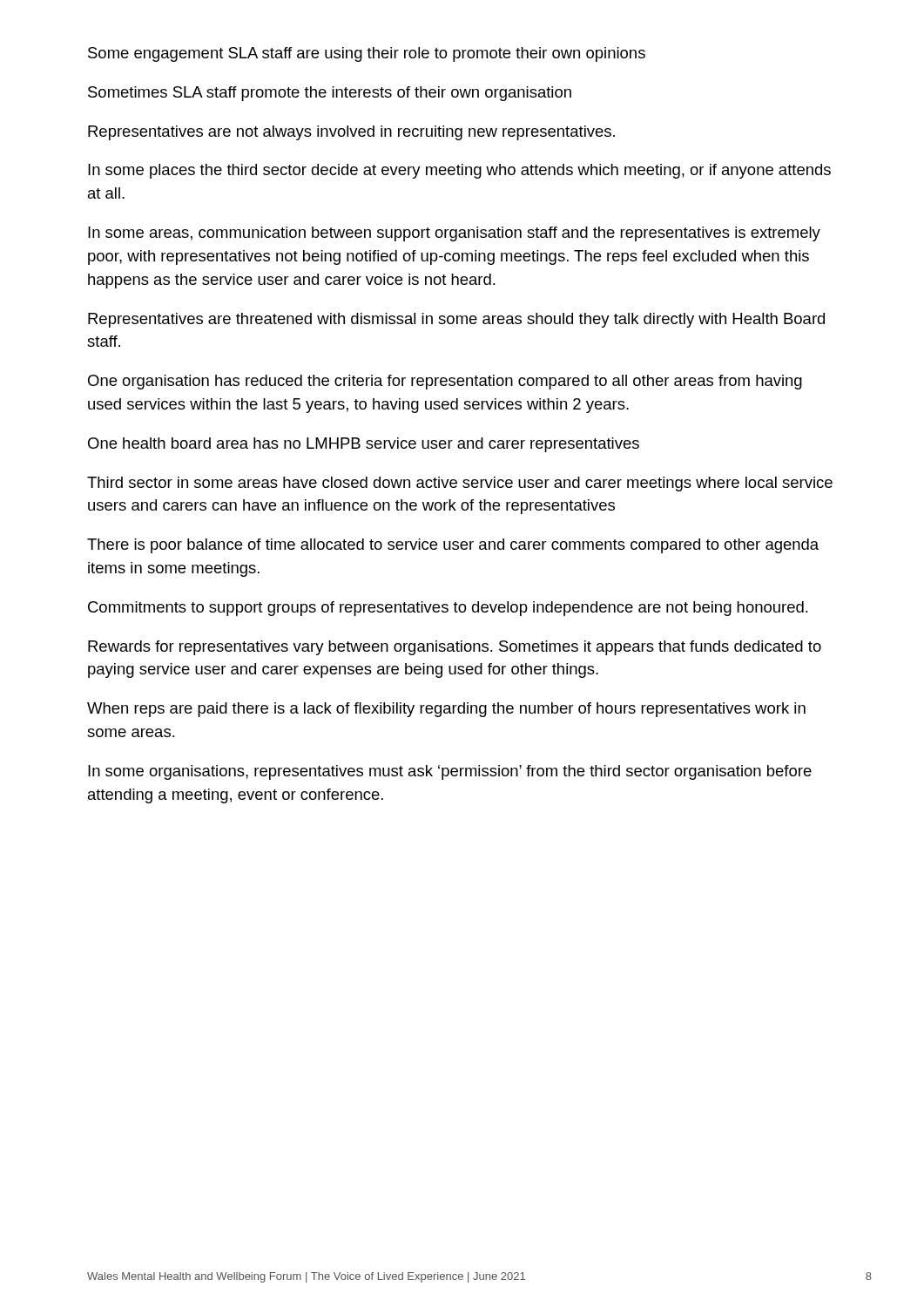924x1307 pixels.
Task: Find the text block starting "There is poor balance"
Action: 453,556
